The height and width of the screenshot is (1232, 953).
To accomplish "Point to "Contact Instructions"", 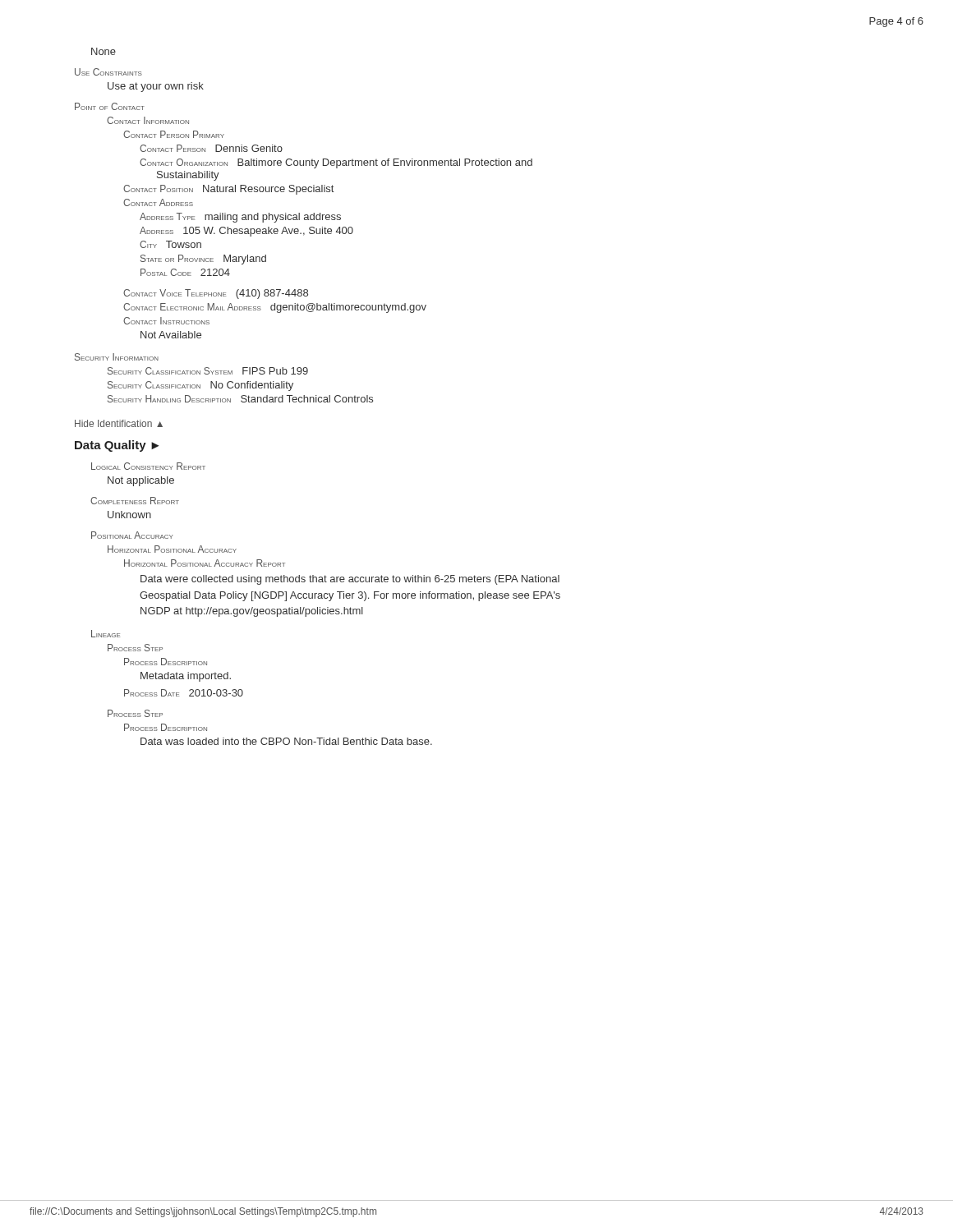I will [x=167, y=321].
